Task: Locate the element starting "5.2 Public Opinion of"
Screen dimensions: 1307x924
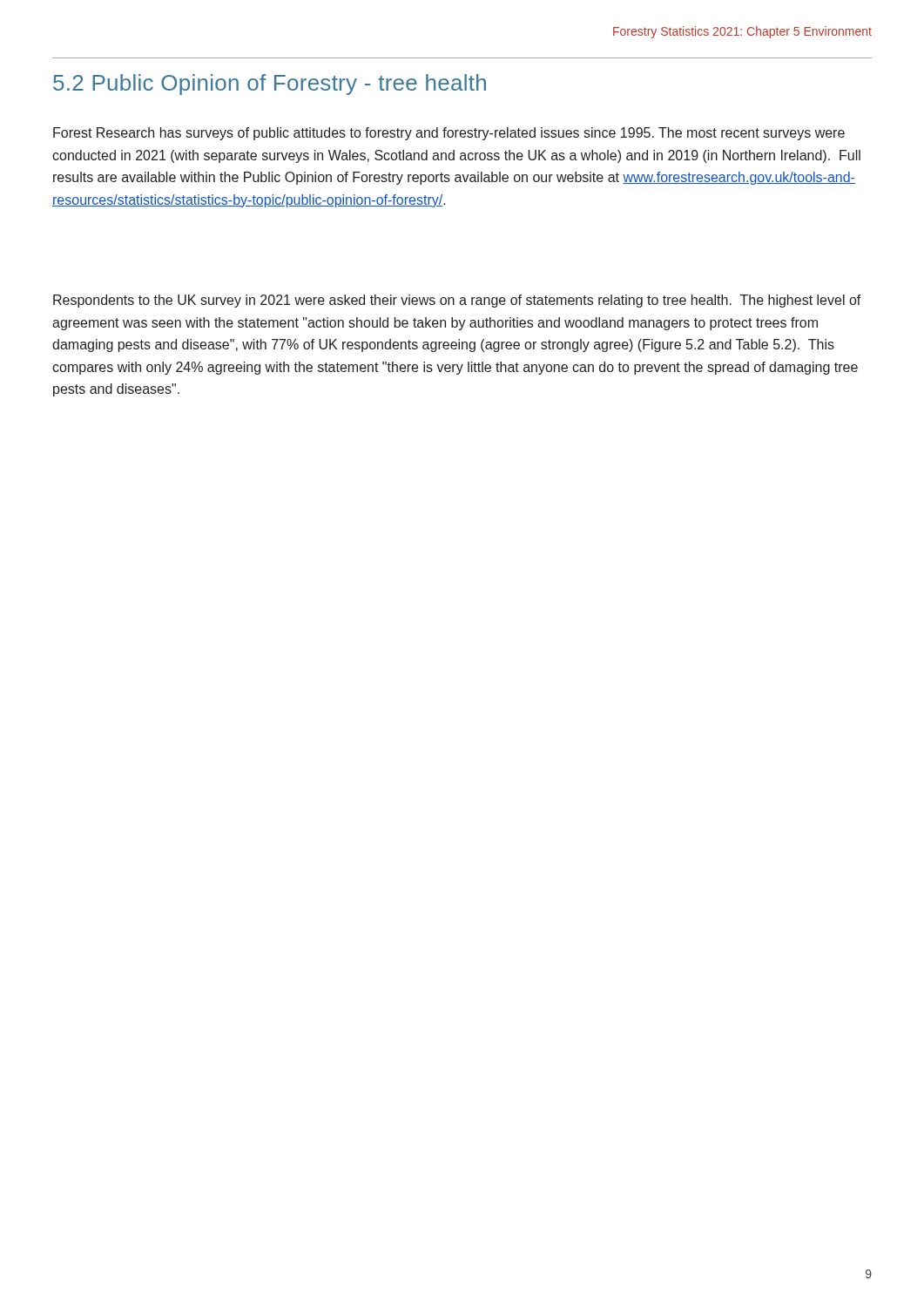Action: click(x=270, y=83)
